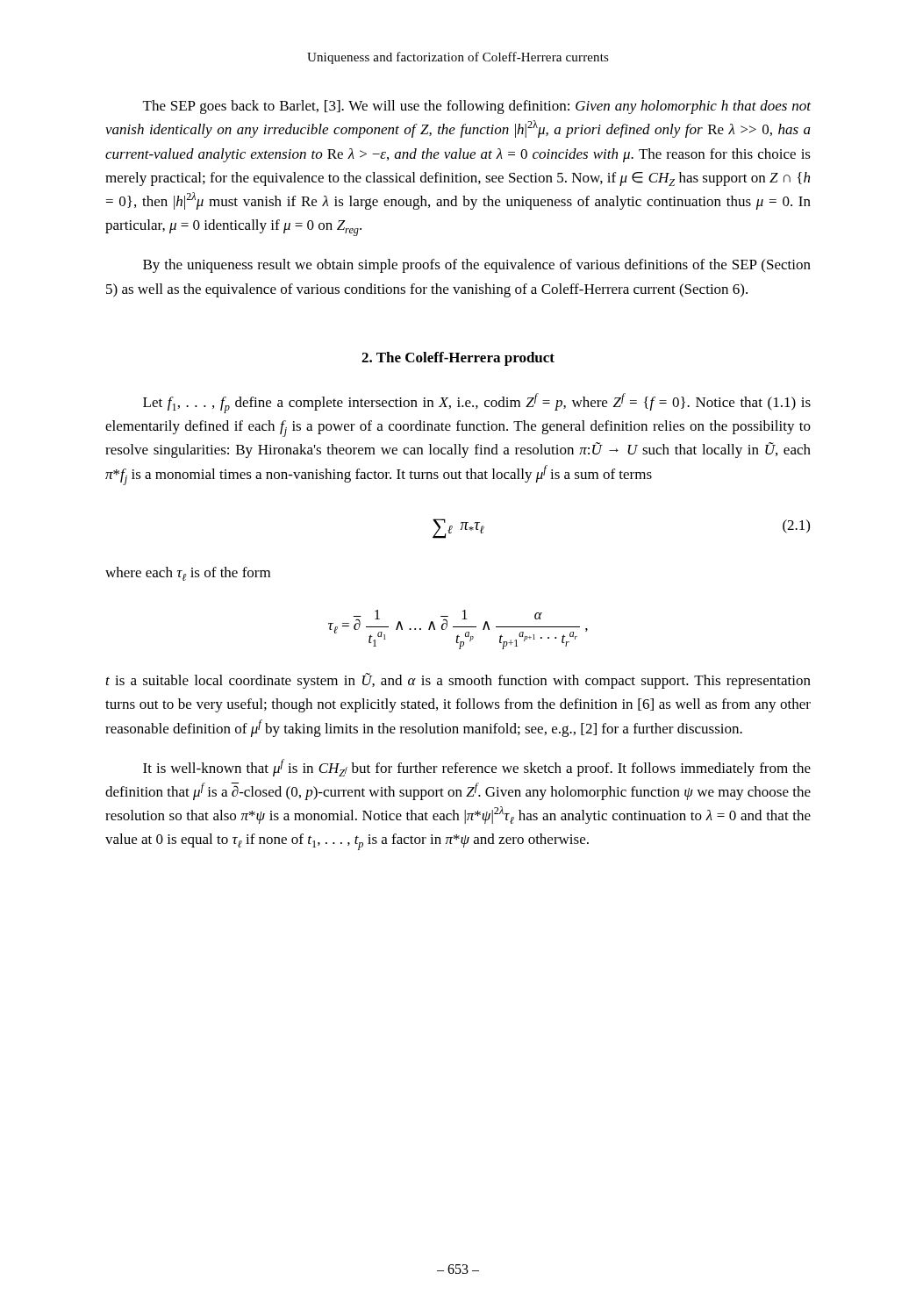
Task: Where does it say "2. The Coleff-Herrera product"?
Action: tap(458, 357)
